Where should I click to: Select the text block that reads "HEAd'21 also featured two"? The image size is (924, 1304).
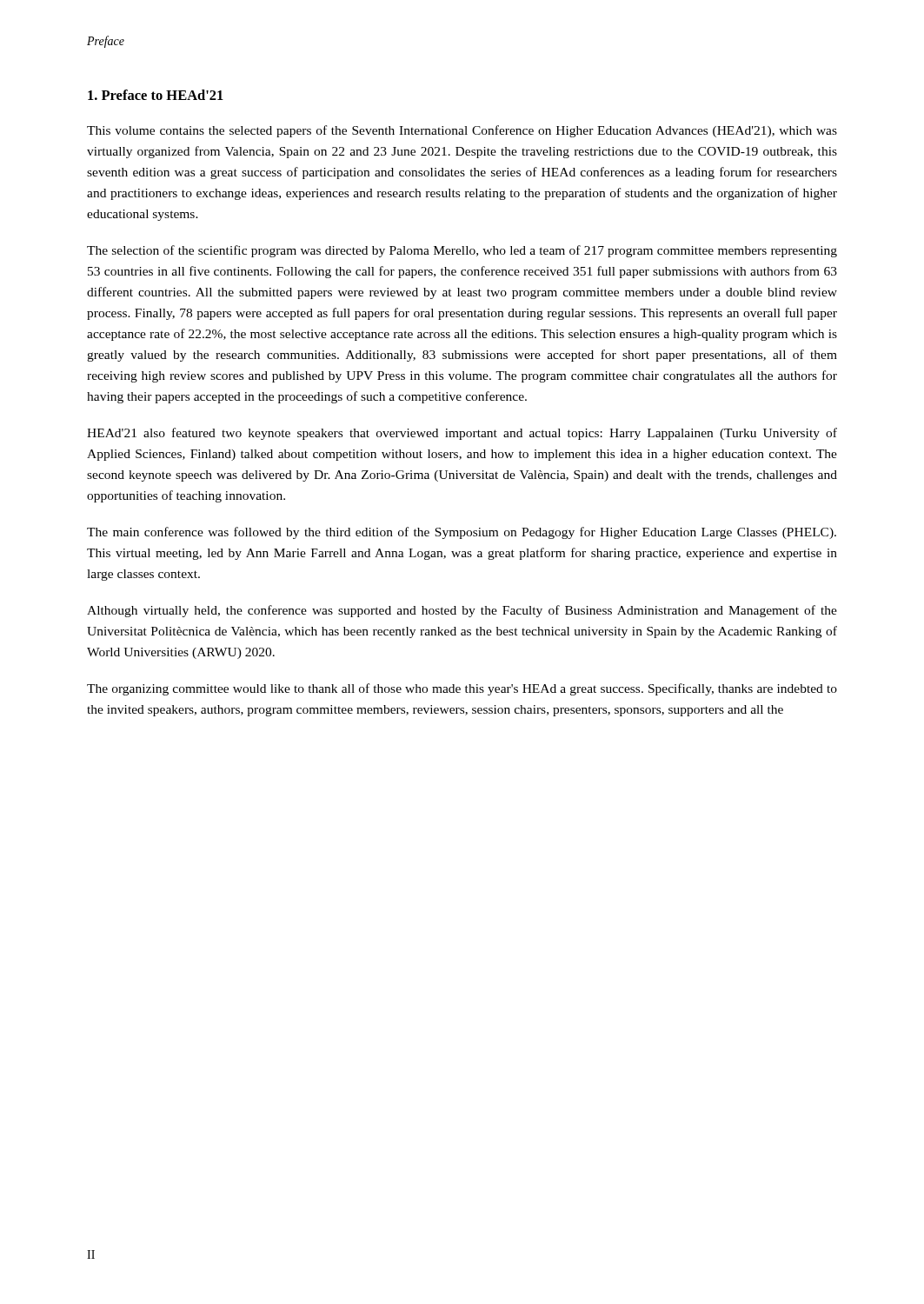462,464
